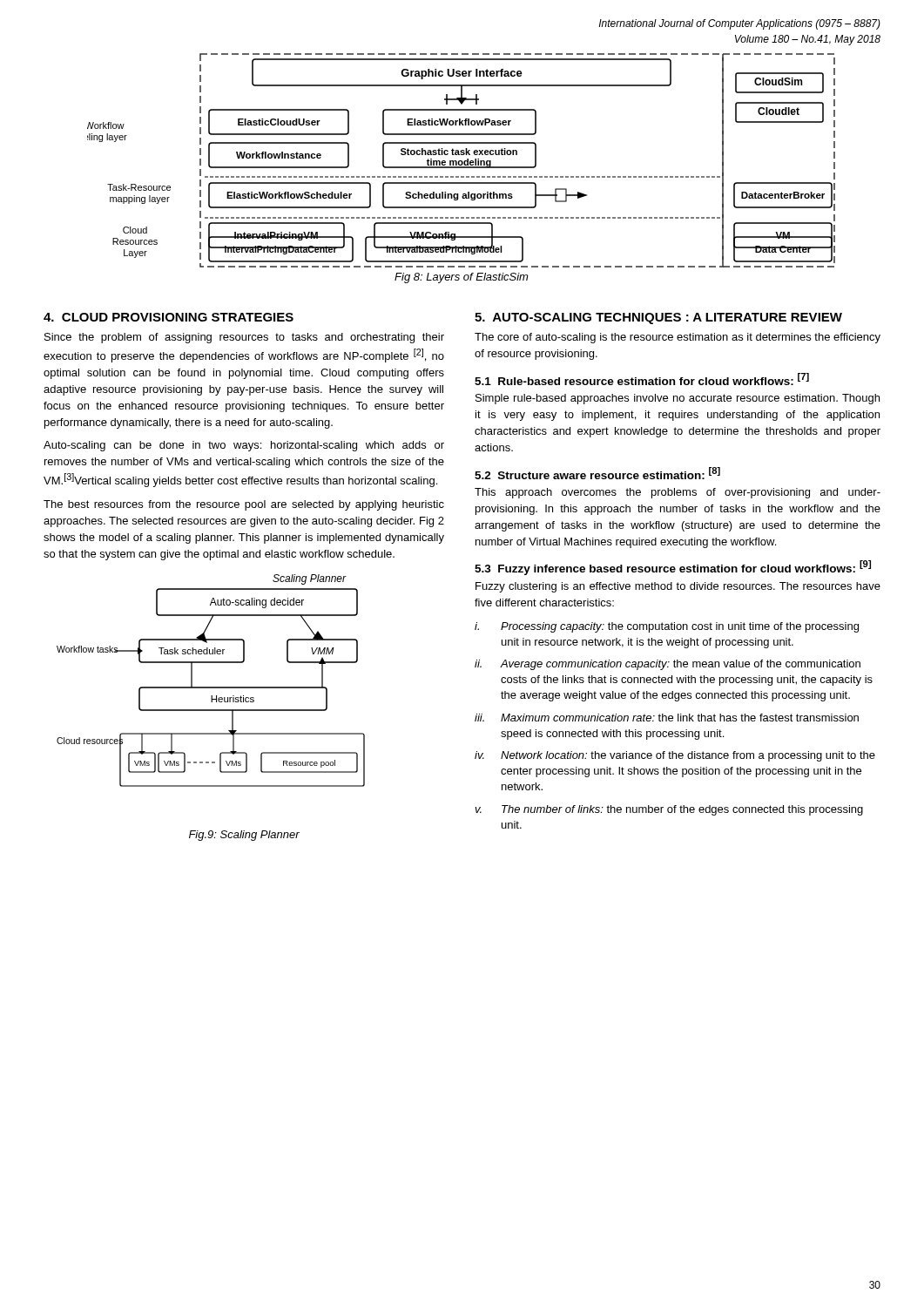924x1307 pixels.
Task: Point to the section header beginning "5. AUTO-SCALING TECHNIQUES : A"
Action: click(x=658, y=317)
